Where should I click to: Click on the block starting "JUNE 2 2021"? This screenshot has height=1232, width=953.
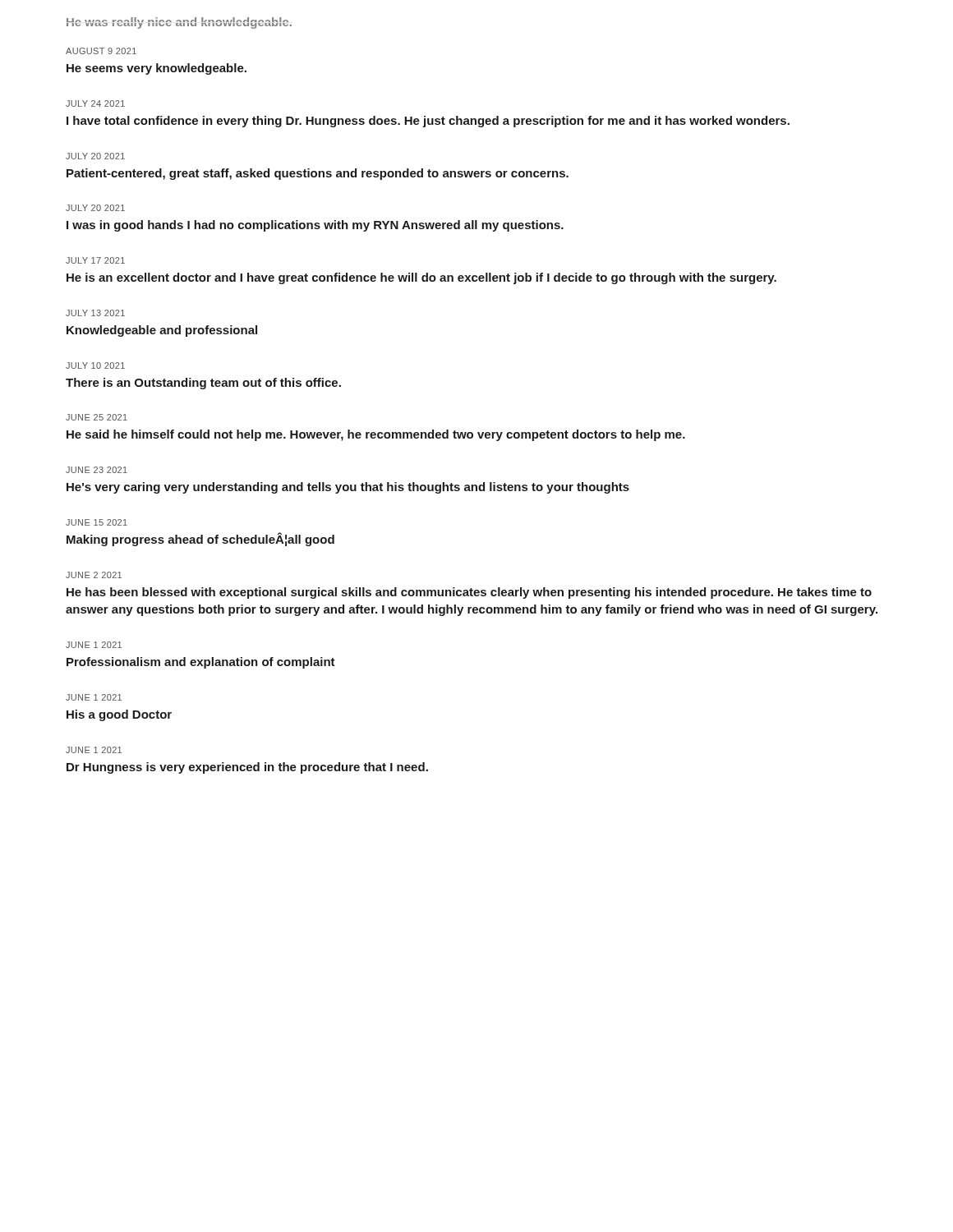pos(476,594)
